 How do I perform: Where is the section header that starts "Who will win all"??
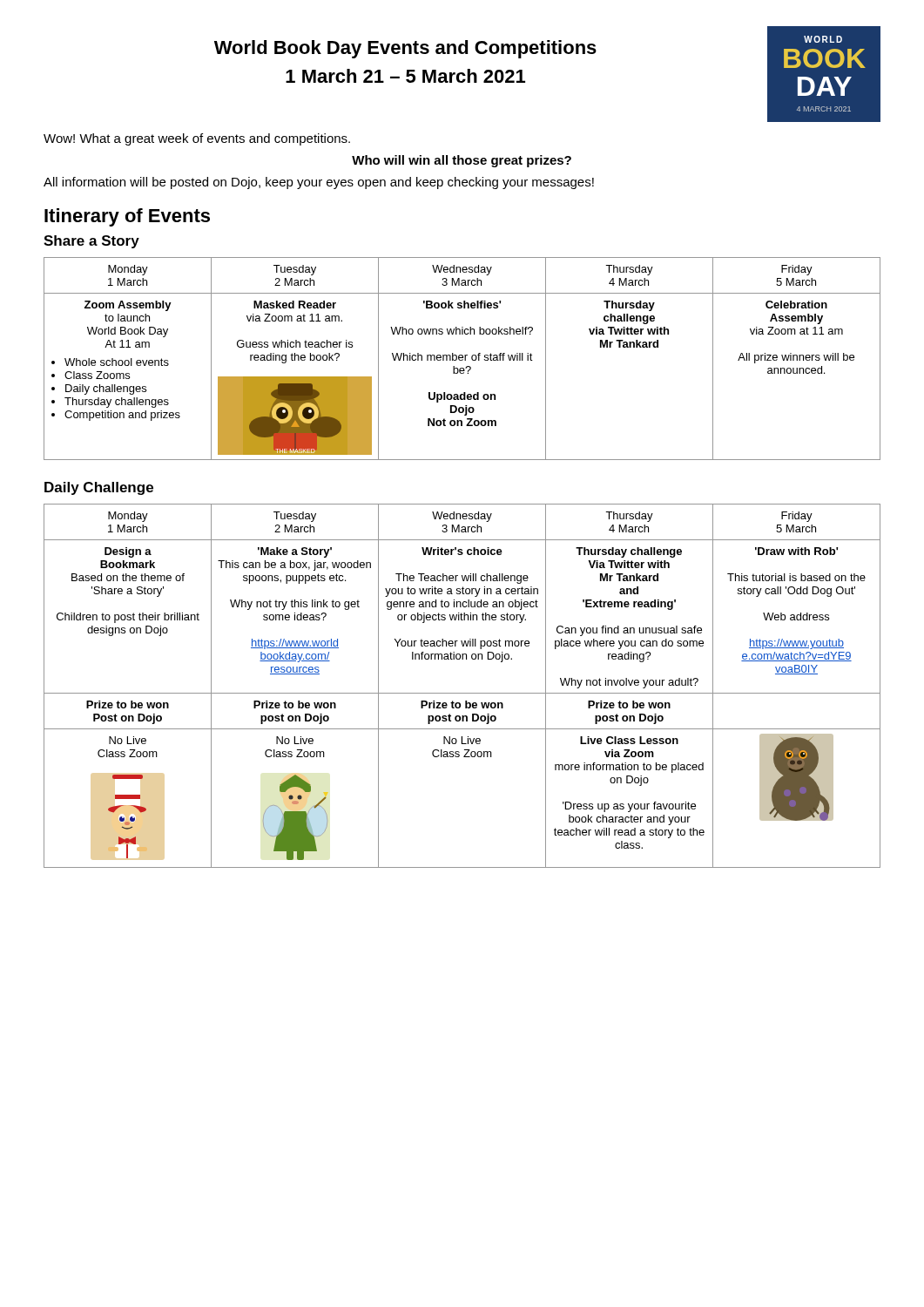click(x=462, y=160)
